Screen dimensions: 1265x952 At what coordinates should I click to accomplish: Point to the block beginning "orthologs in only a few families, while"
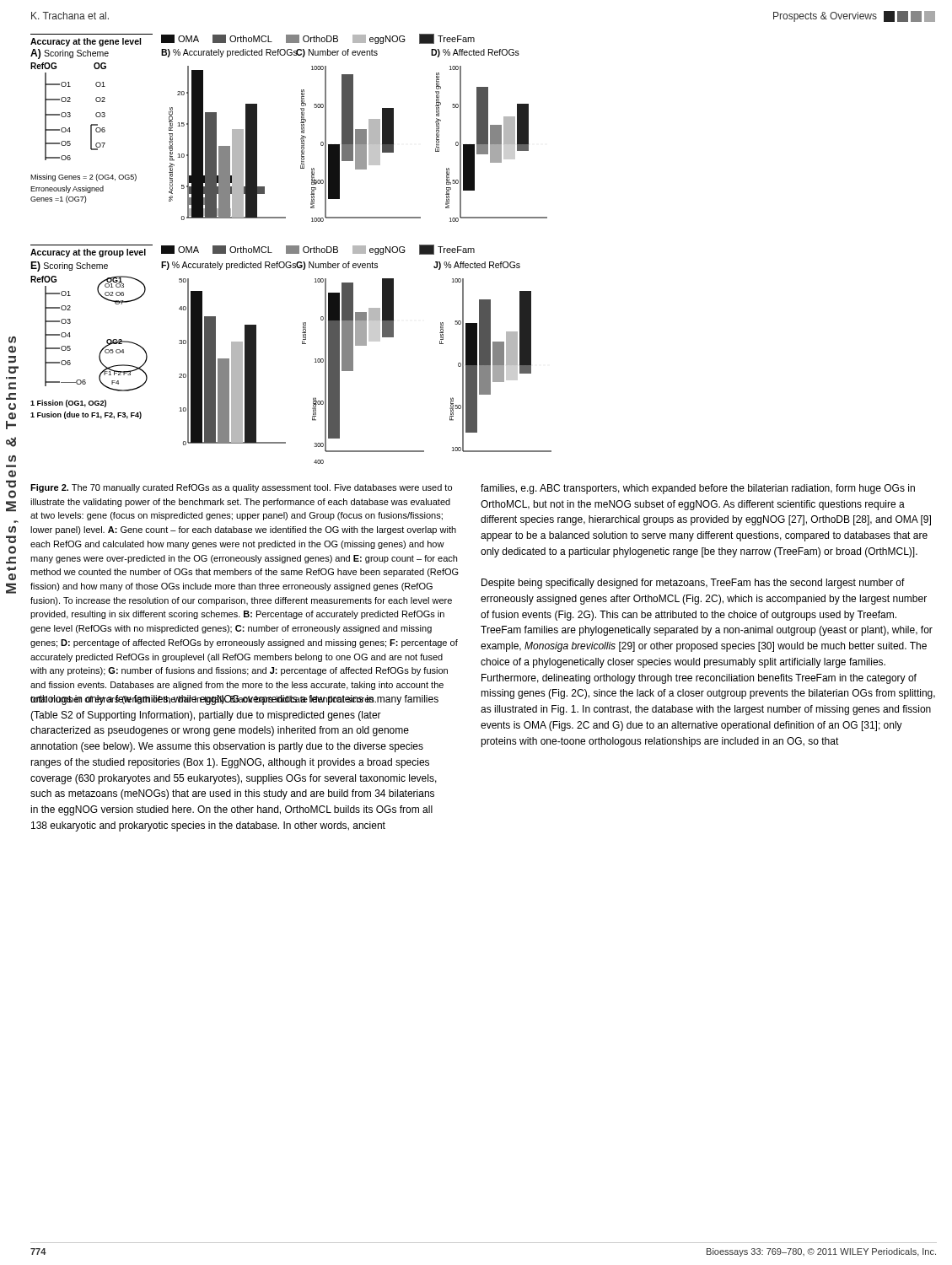(x=235, y=762)
